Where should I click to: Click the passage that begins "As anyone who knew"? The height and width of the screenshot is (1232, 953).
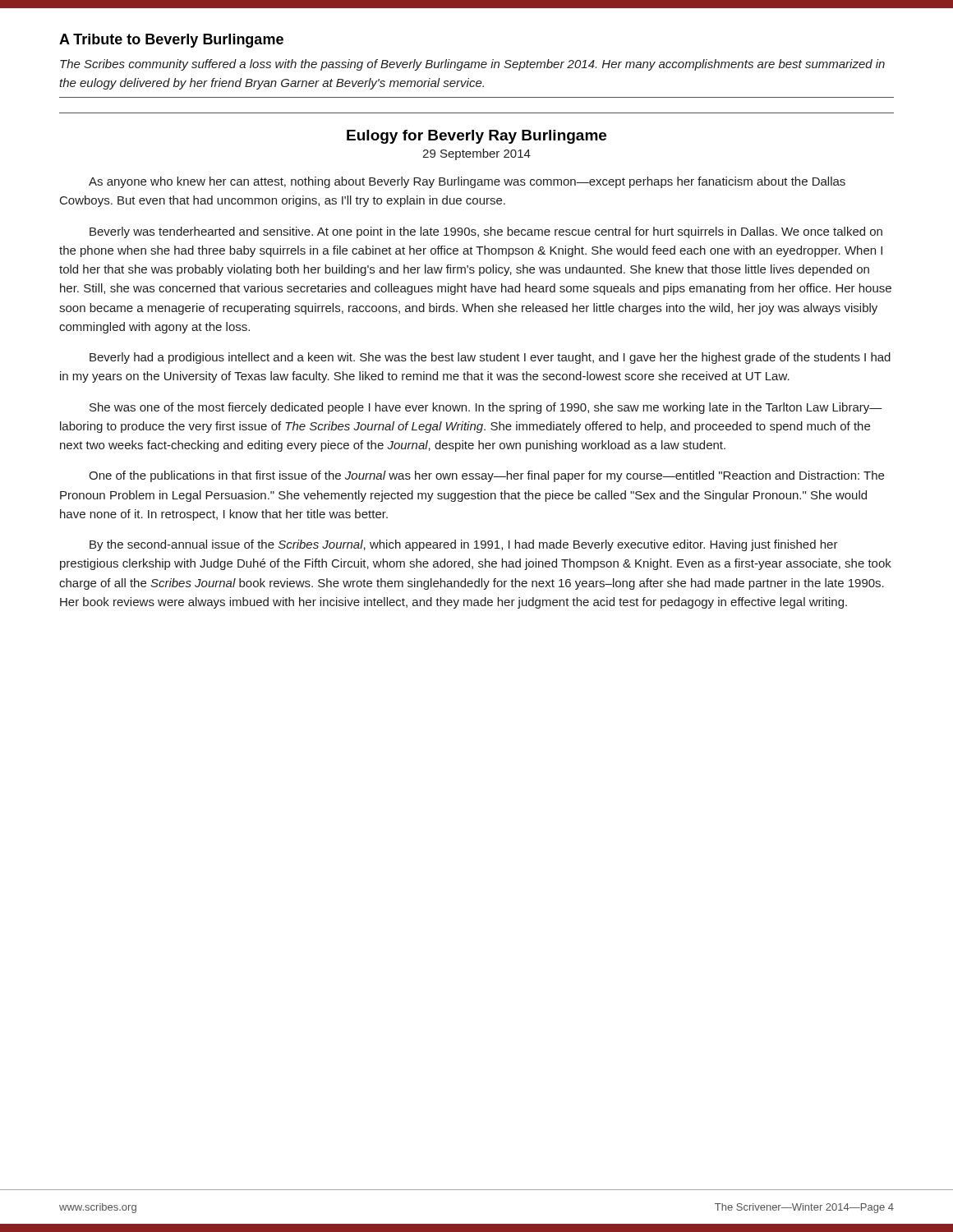click(476, 191)
